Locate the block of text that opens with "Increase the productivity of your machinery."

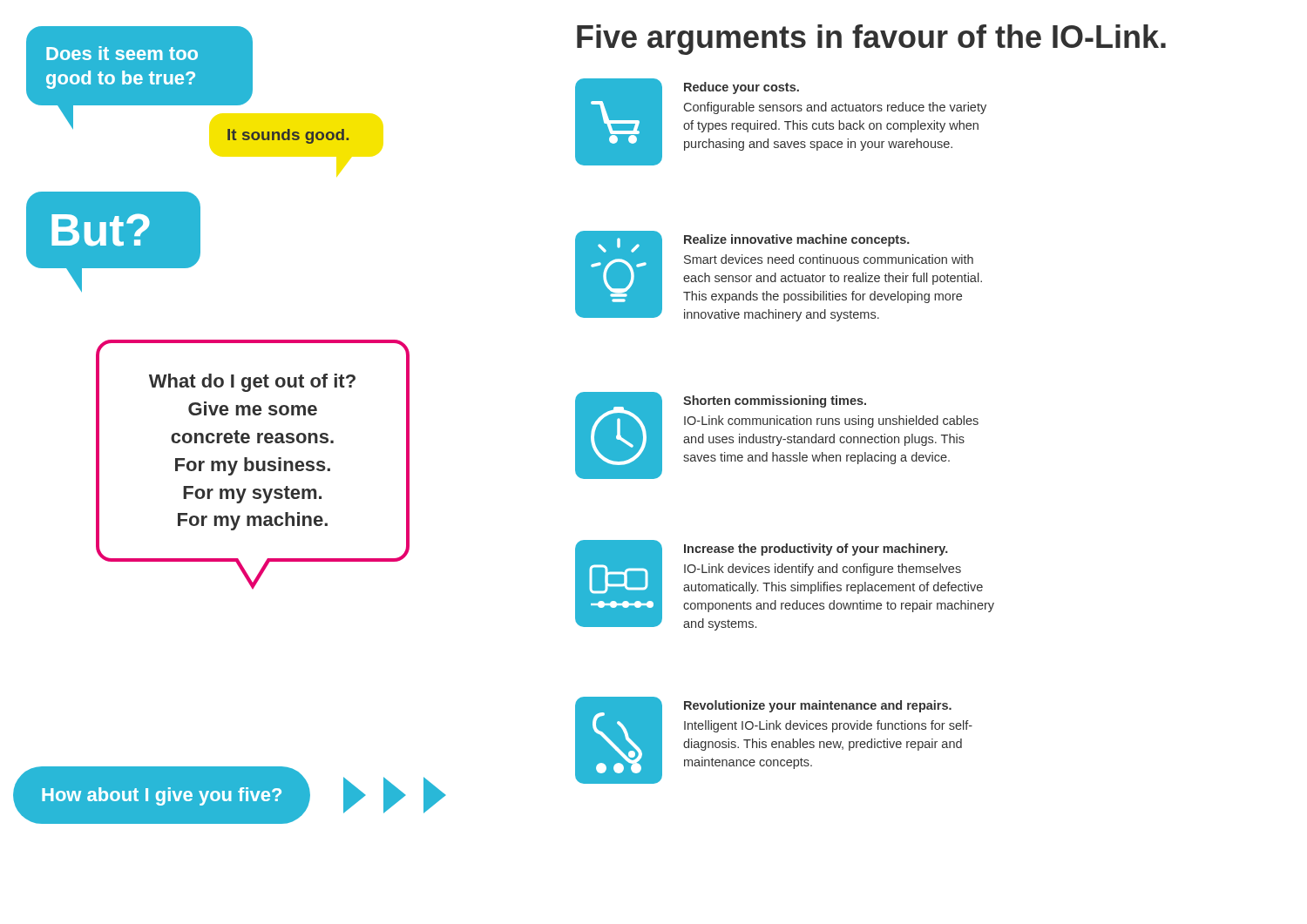(840, 585)
